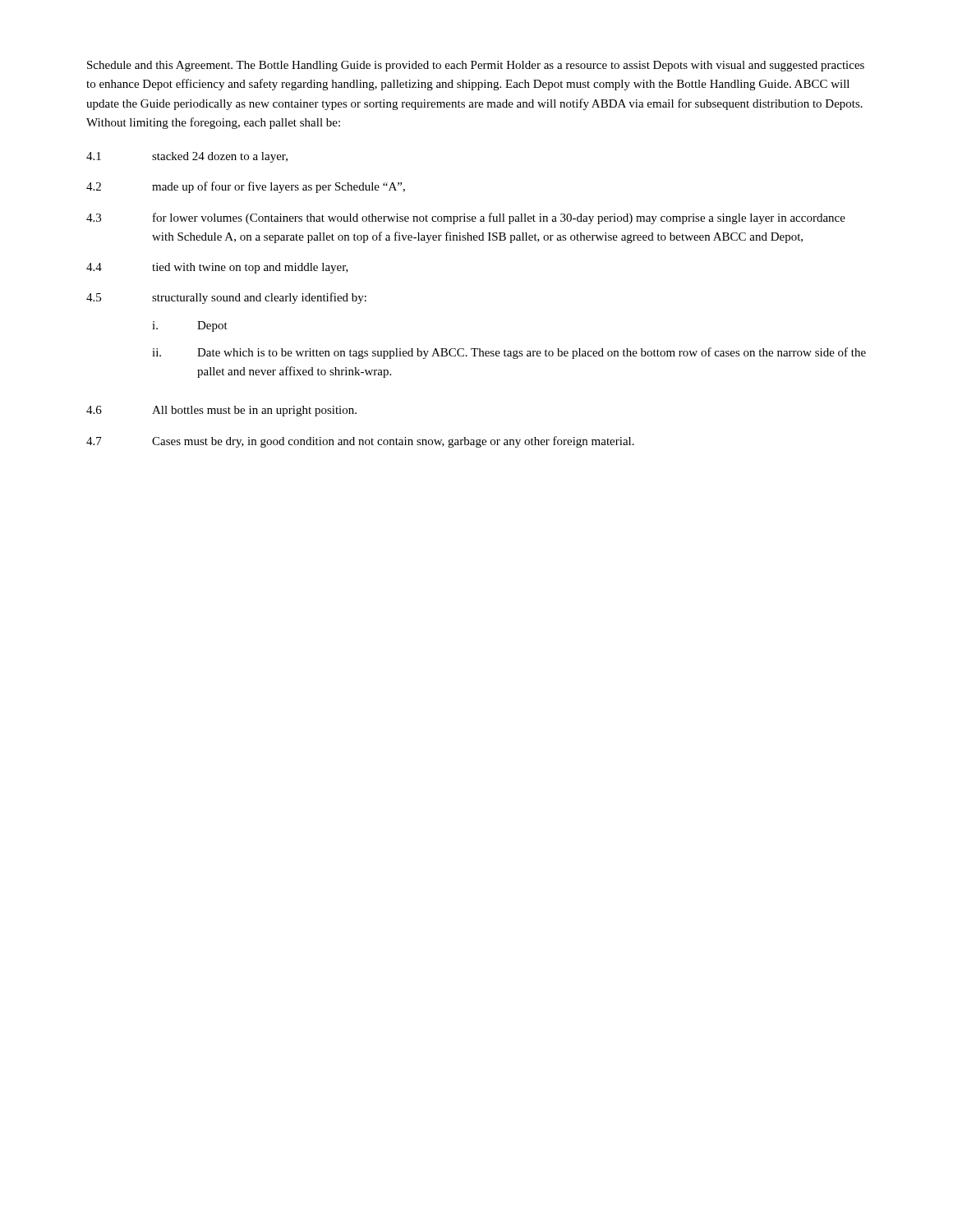Locate the list item containing "4.2 made up of four or five layers"
This screenshot has width=953, height=1232.
246,187
